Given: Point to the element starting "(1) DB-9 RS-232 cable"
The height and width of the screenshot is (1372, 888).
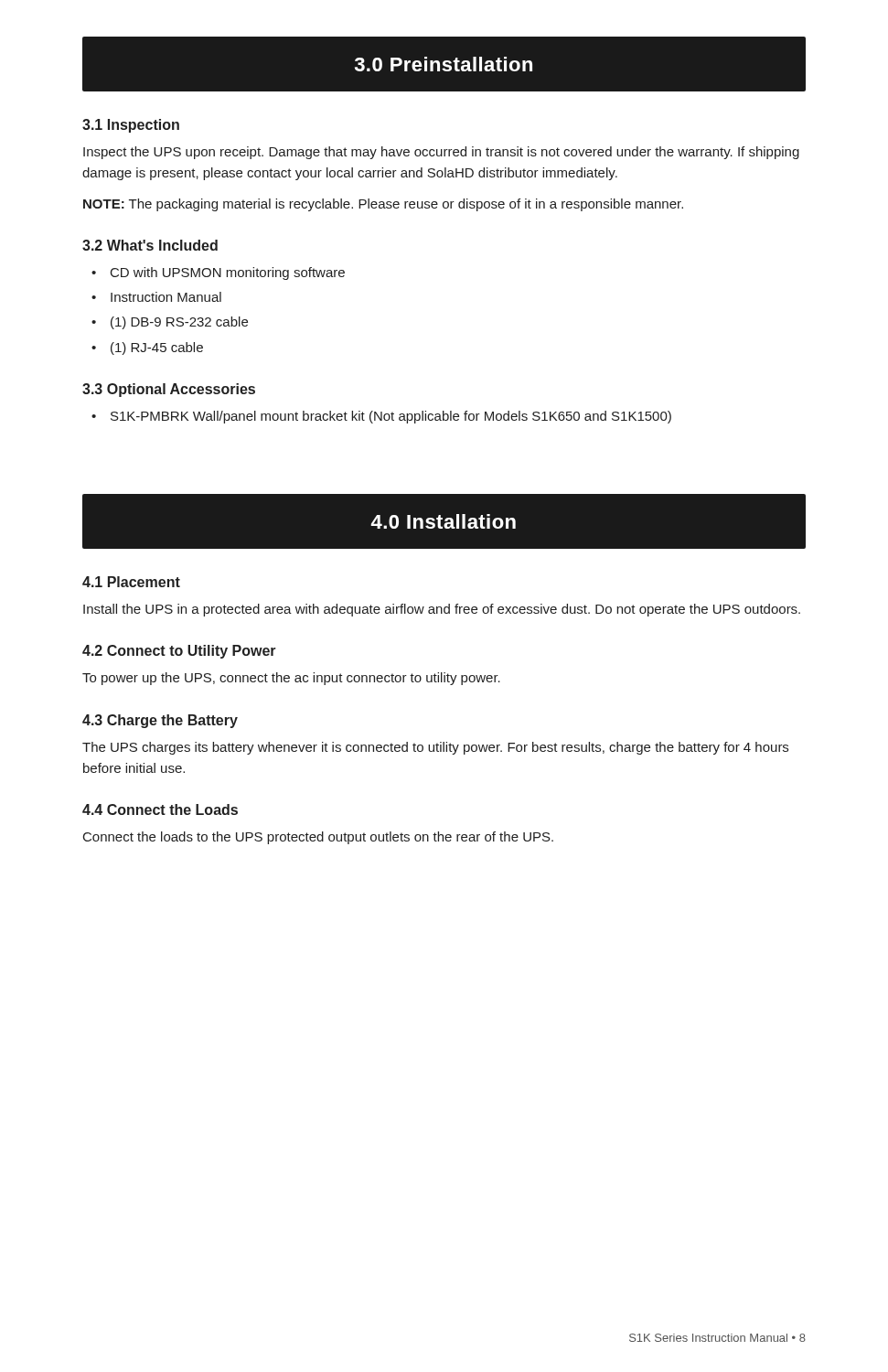Looking at the screenshot, I should click(179, 322).
